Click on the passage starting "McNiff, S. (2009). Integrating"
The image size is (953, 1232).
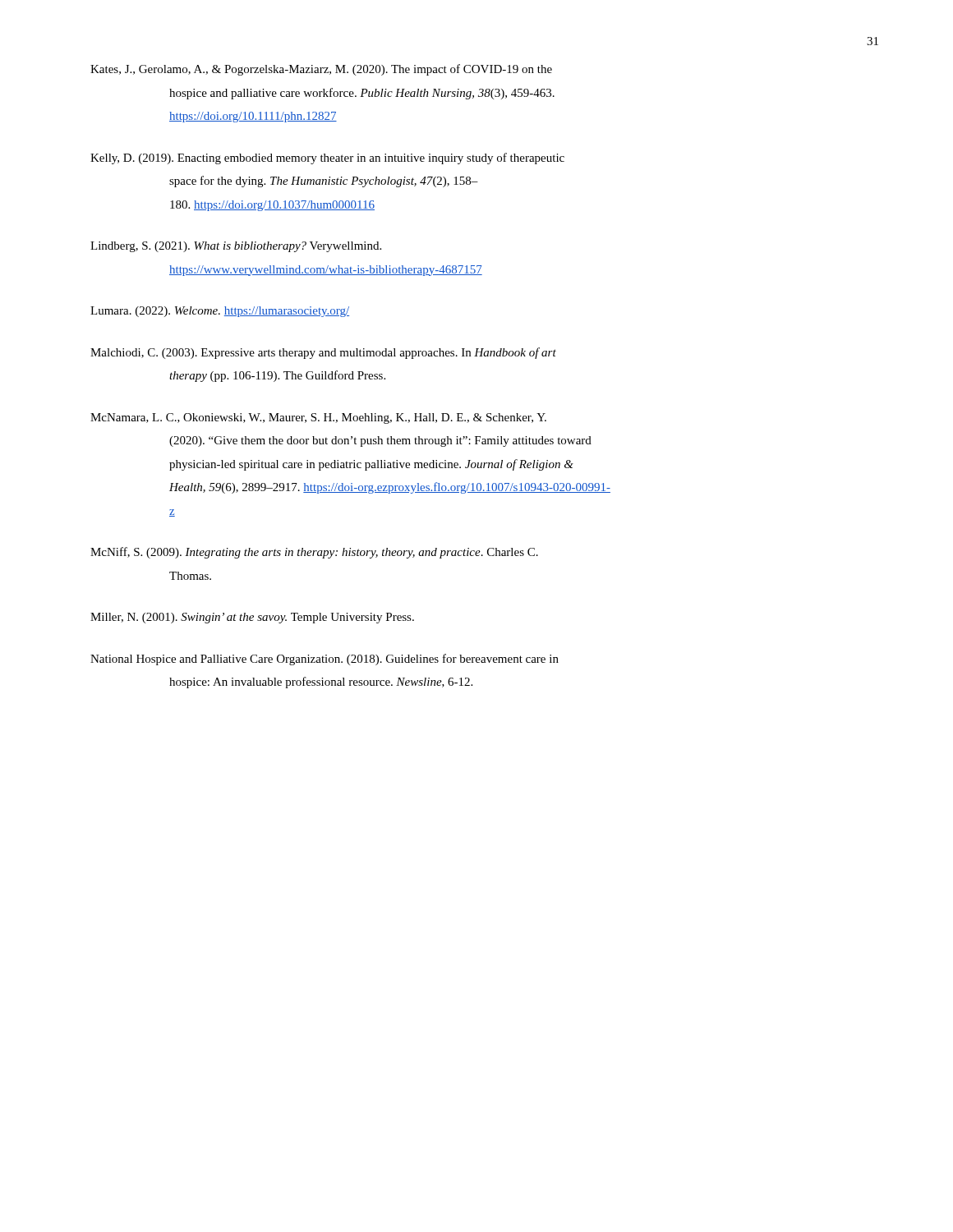(485, 566)
